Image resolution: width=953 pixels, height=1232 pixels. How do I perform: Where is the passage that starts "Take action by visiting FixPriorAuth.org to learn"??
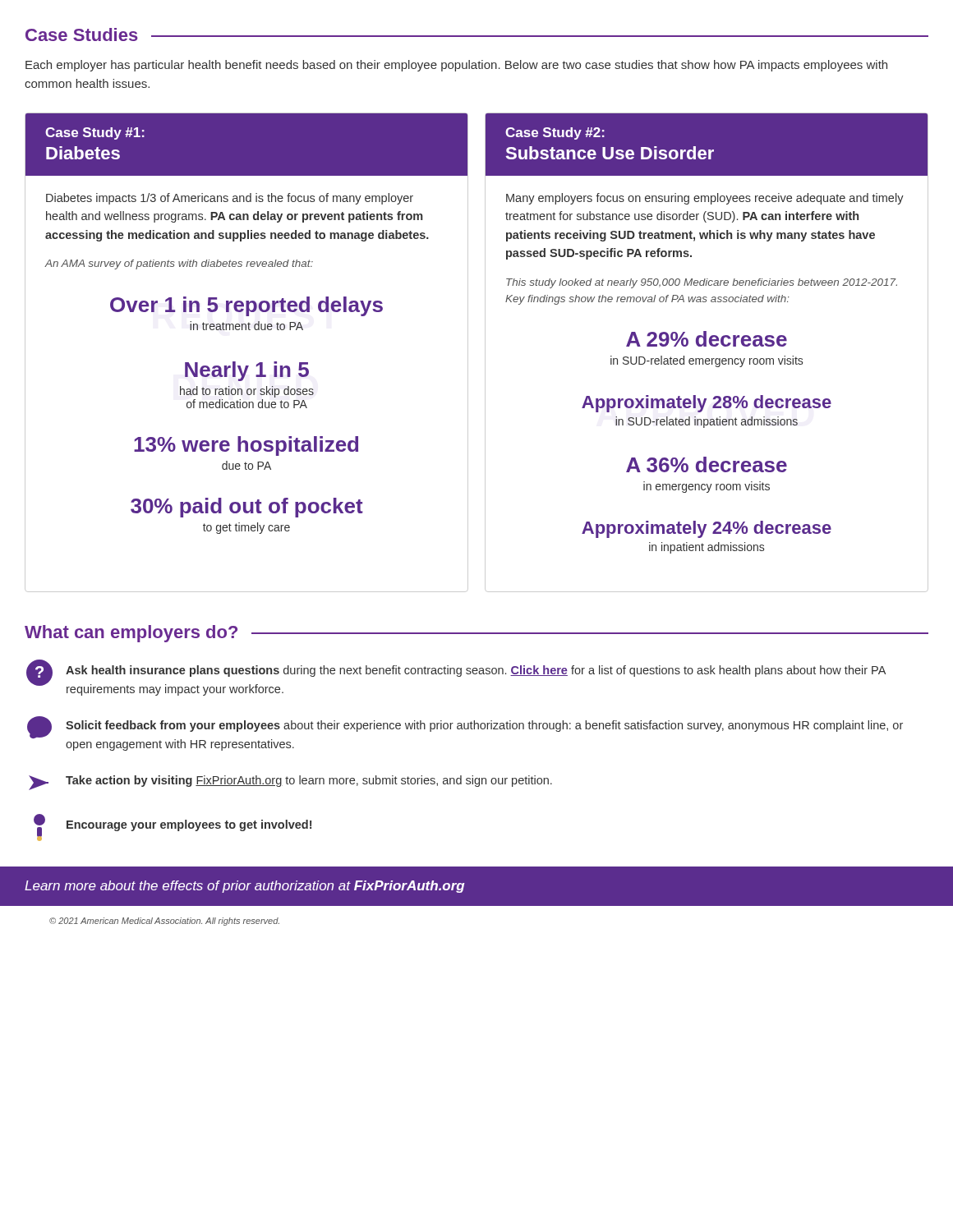point(289,783)
